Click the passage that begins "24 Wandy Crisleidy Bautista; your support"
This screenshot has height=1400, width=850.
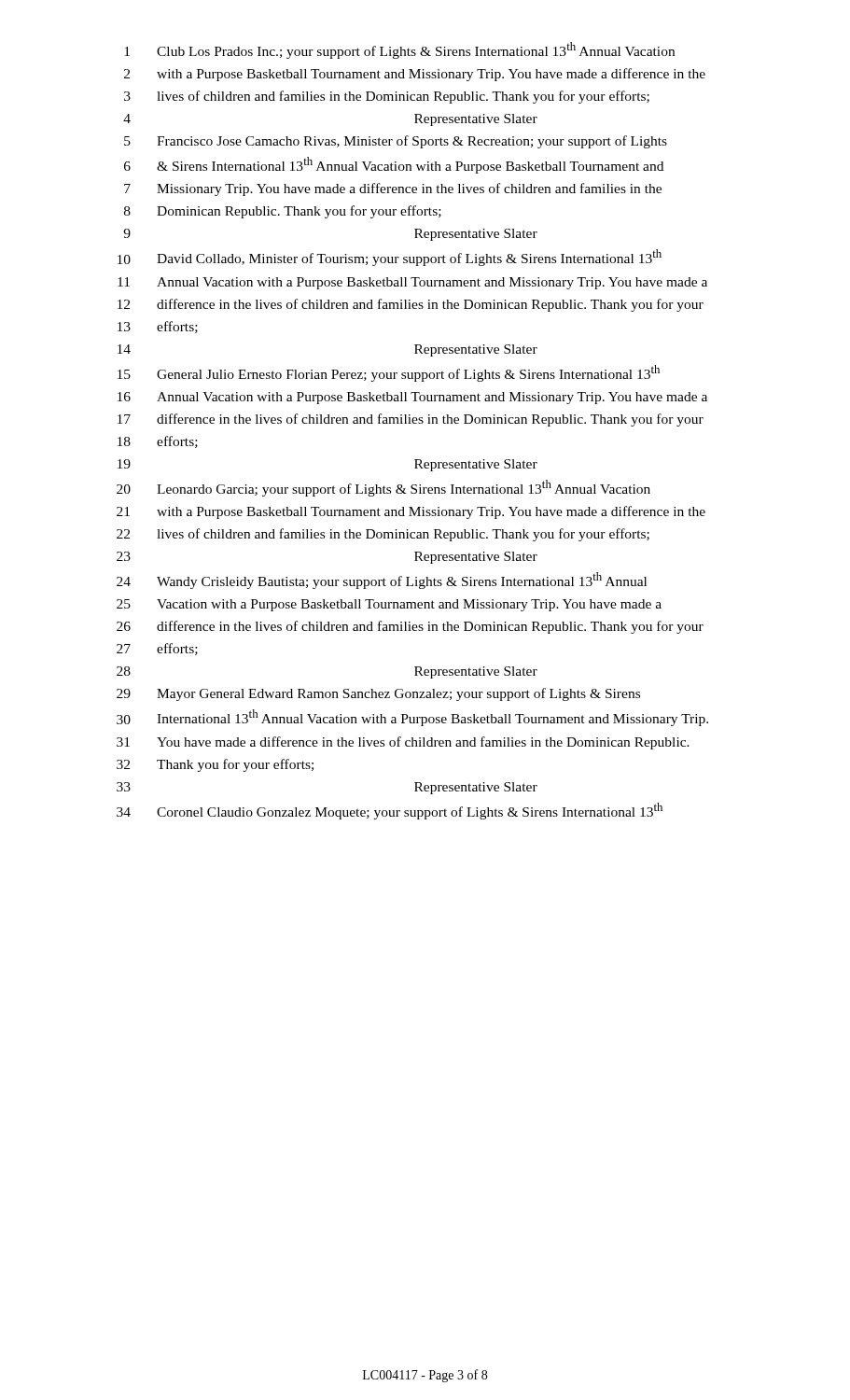tap(444, 580)
